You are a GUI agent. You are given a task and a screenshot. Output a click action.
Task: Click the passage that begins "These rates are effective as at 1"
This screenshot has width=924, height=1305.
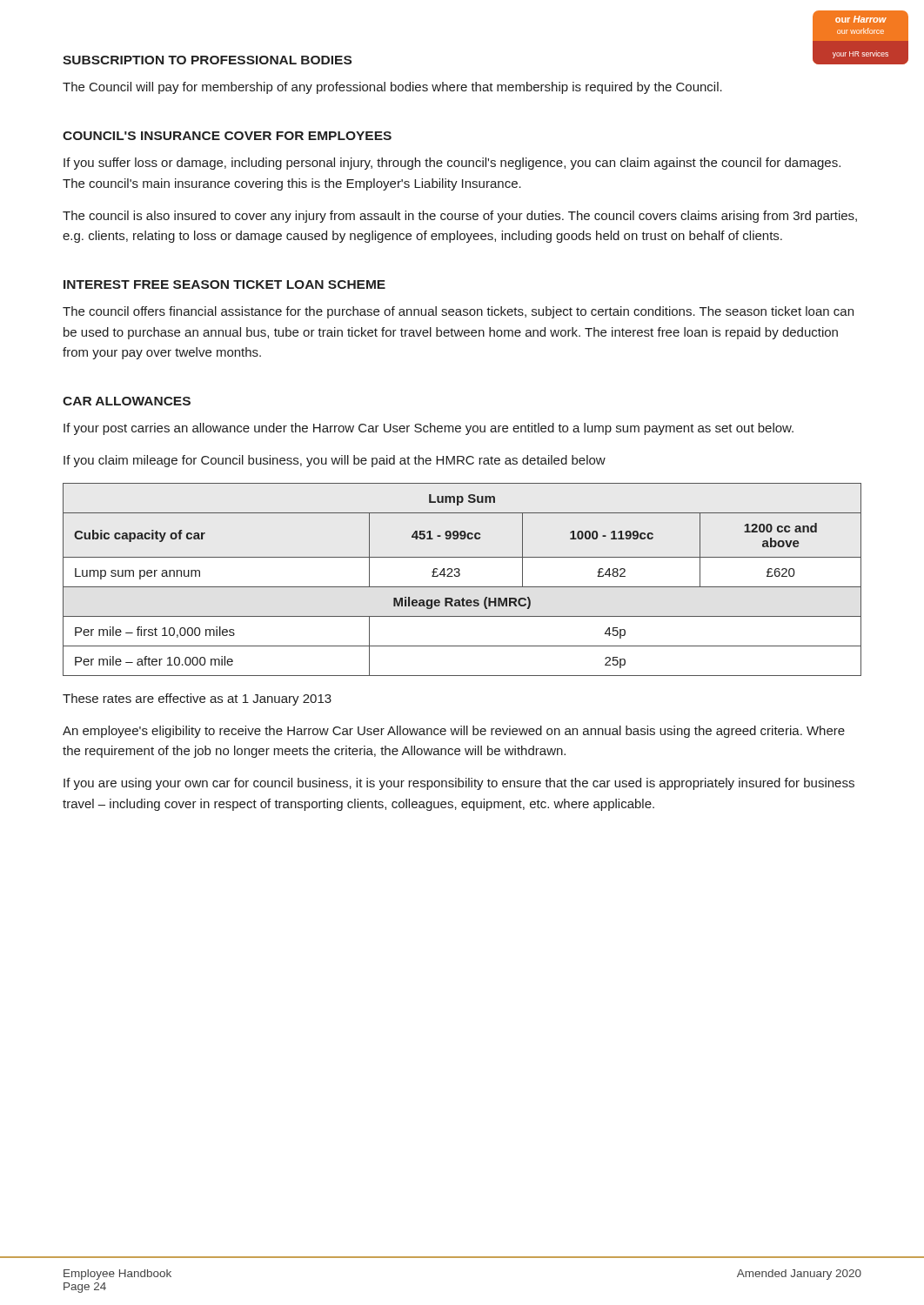197,698
